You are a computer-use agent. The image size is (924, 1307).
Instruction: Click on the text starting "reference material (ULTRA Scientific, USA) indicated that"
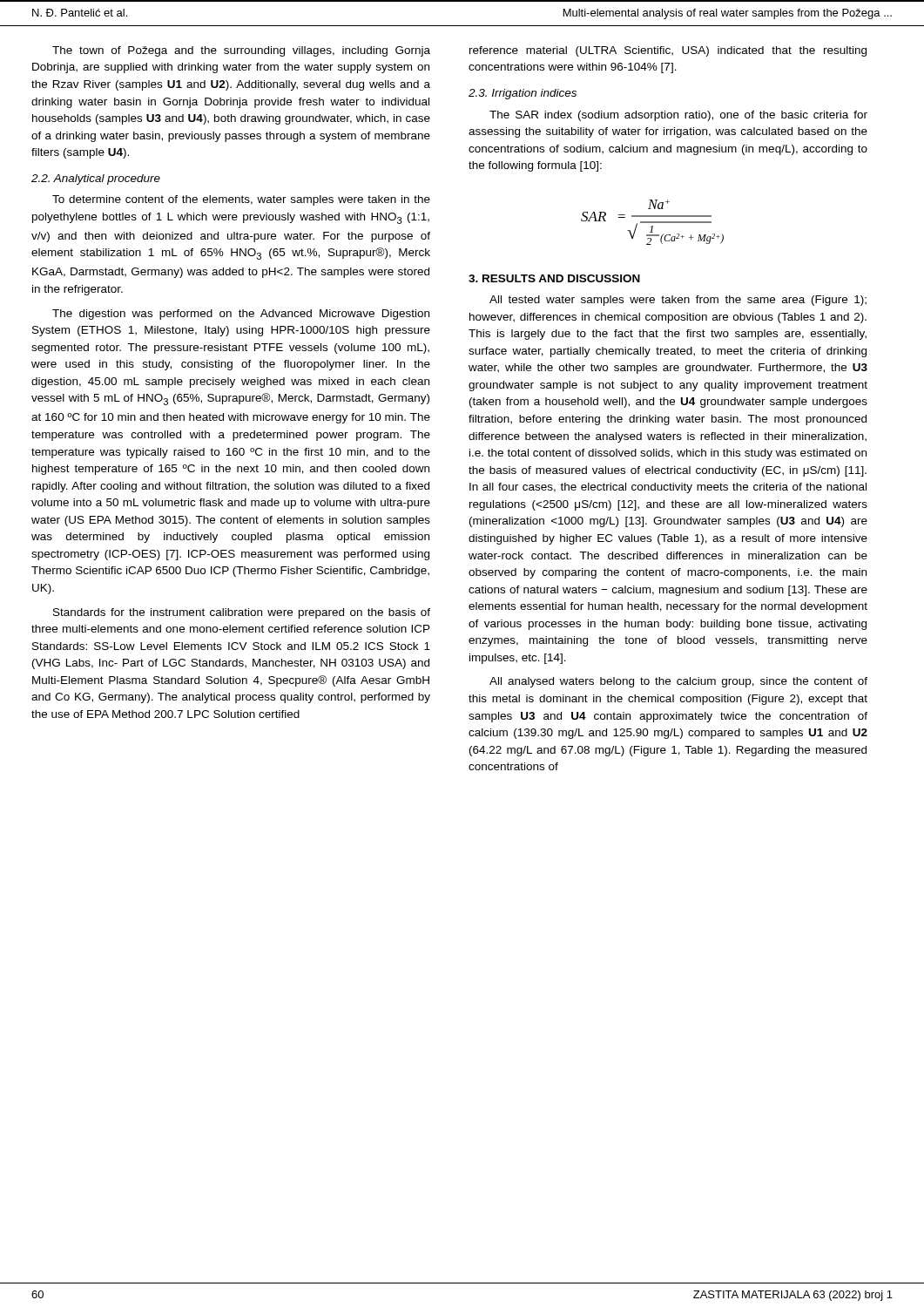point(668,59)
